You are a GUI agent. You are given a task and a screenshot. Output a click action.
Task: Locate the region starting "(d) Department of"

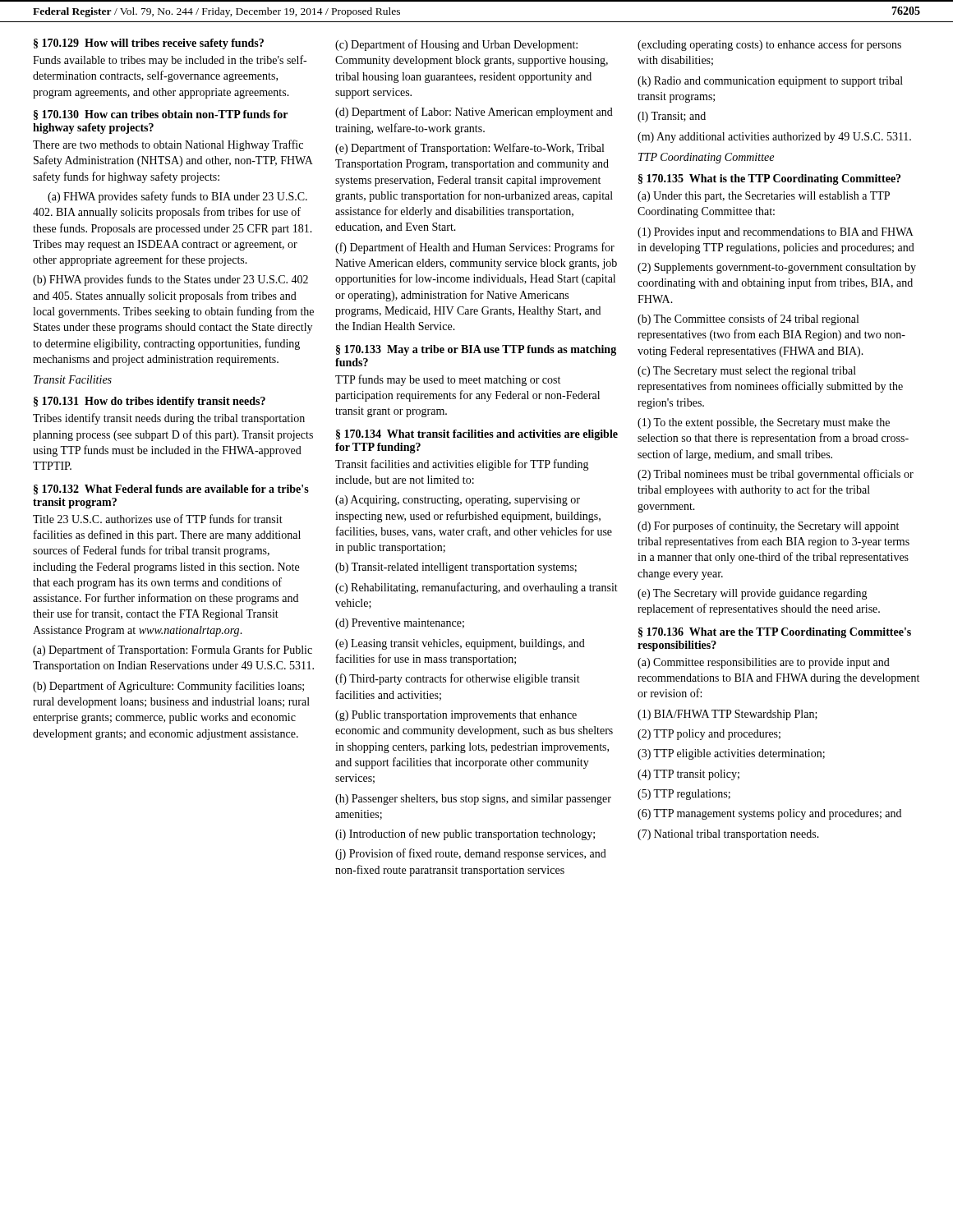tap(476, 120)
